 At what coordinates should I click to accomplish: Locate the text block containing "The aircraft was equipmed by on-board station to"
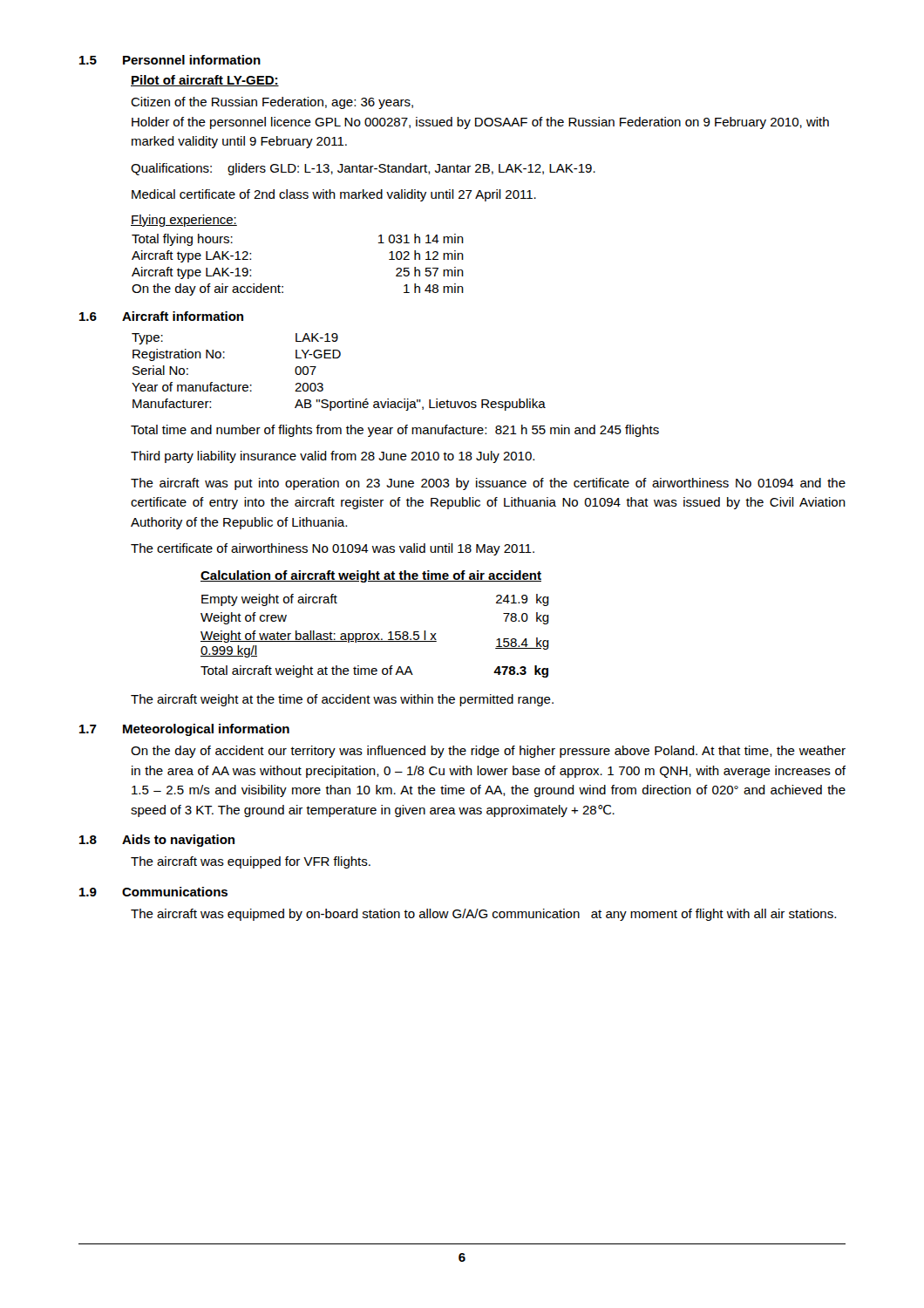click(x=488, y=914)
